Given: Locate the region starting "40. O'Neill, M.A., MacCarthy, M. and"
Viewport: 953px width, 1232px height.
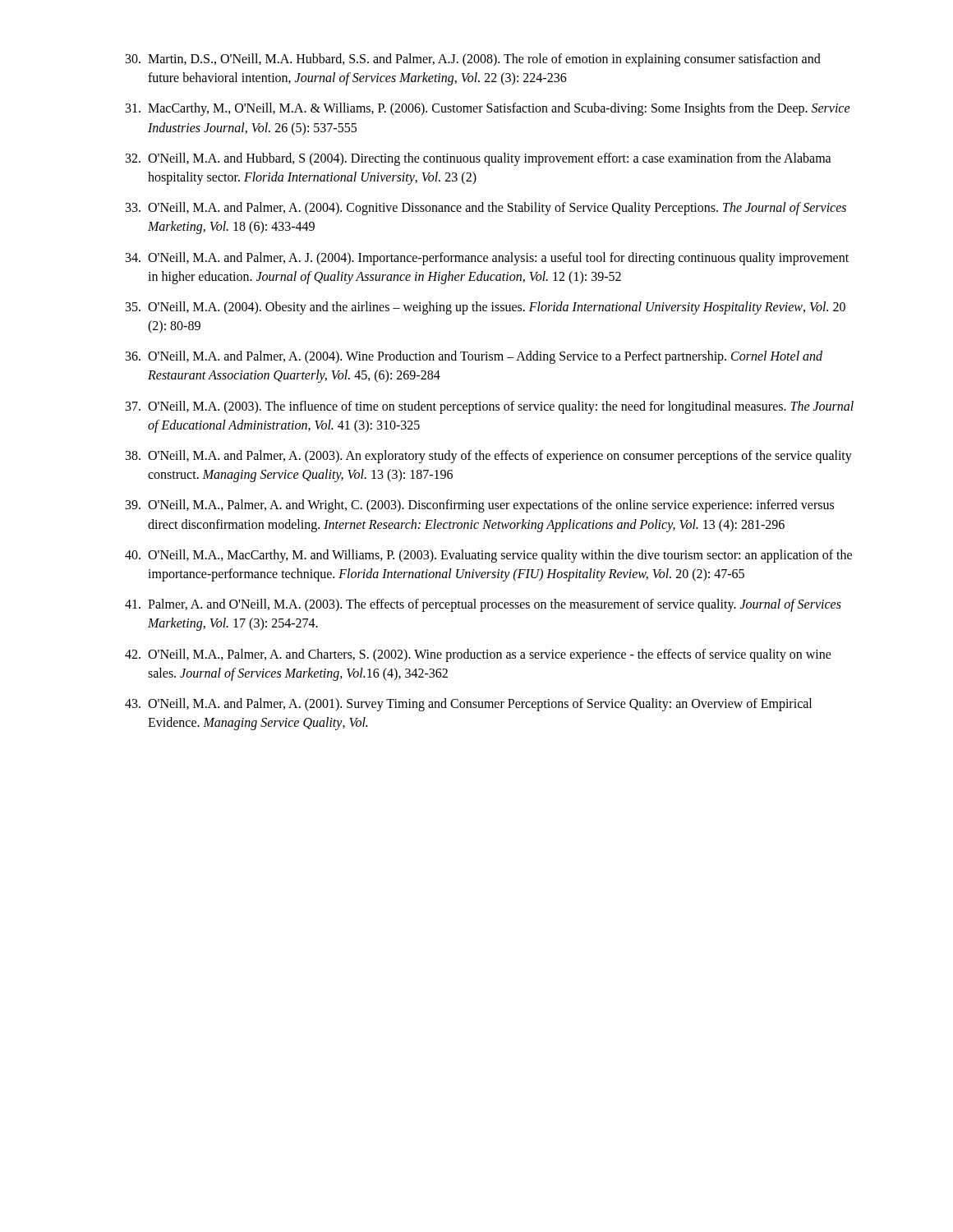Looking at the screenshot, I should [476, 564].
